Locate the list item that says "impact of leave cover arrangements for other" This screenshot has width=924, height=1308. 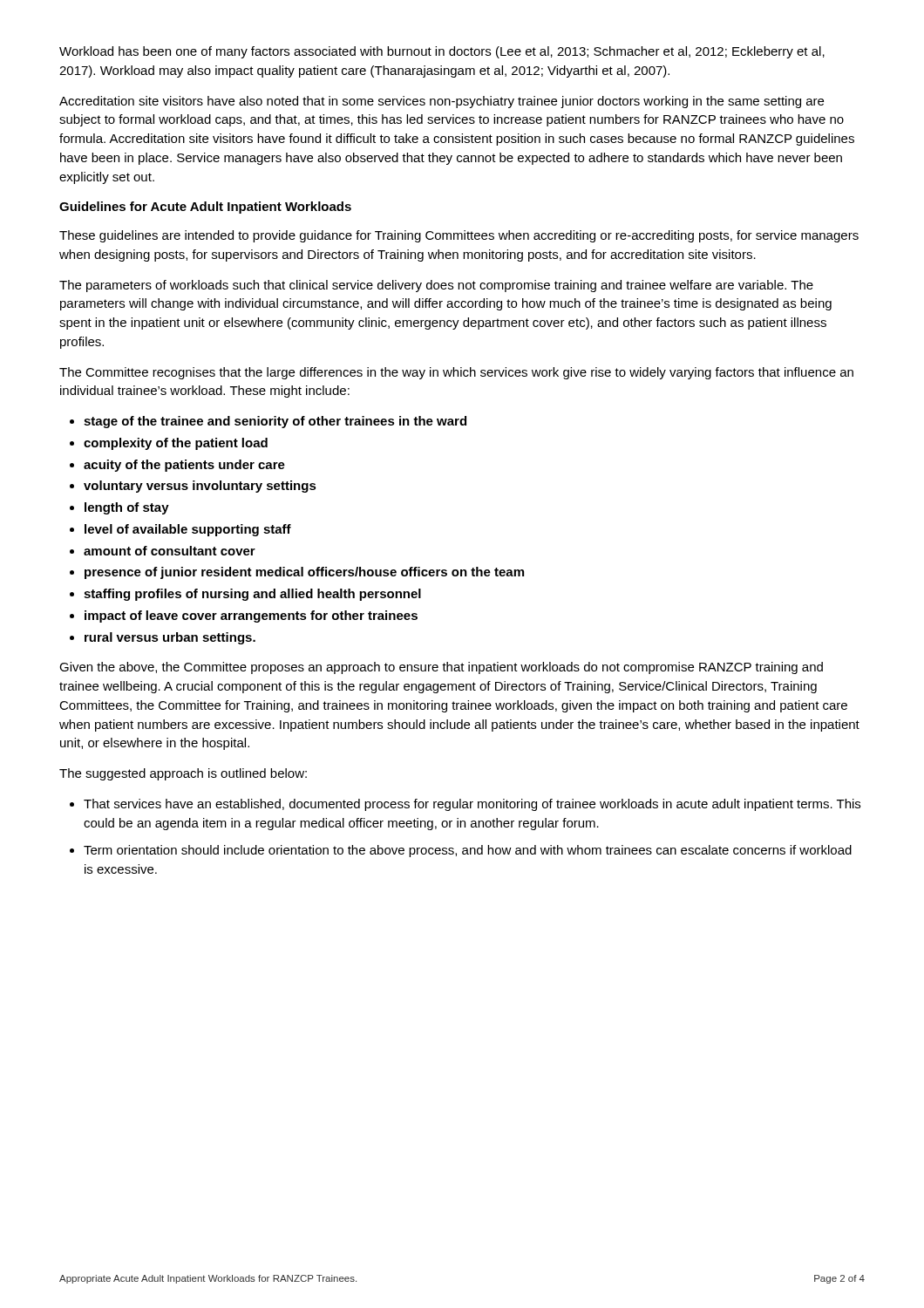[x=251, y=617]
